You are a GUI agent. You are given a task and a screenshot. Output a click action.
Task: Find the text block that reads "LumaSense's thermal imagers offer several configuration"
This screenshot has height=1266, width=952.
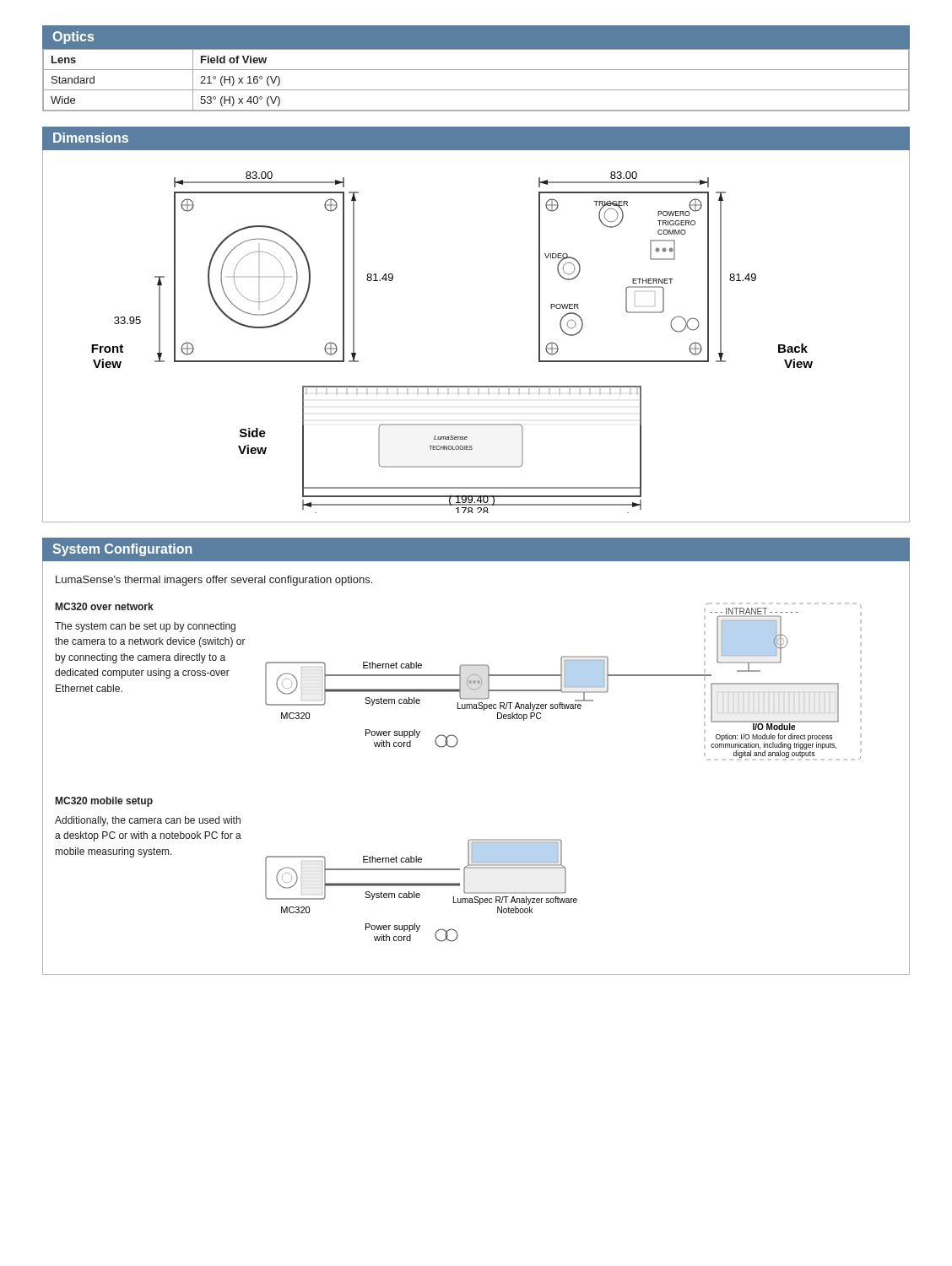[214, 579]
